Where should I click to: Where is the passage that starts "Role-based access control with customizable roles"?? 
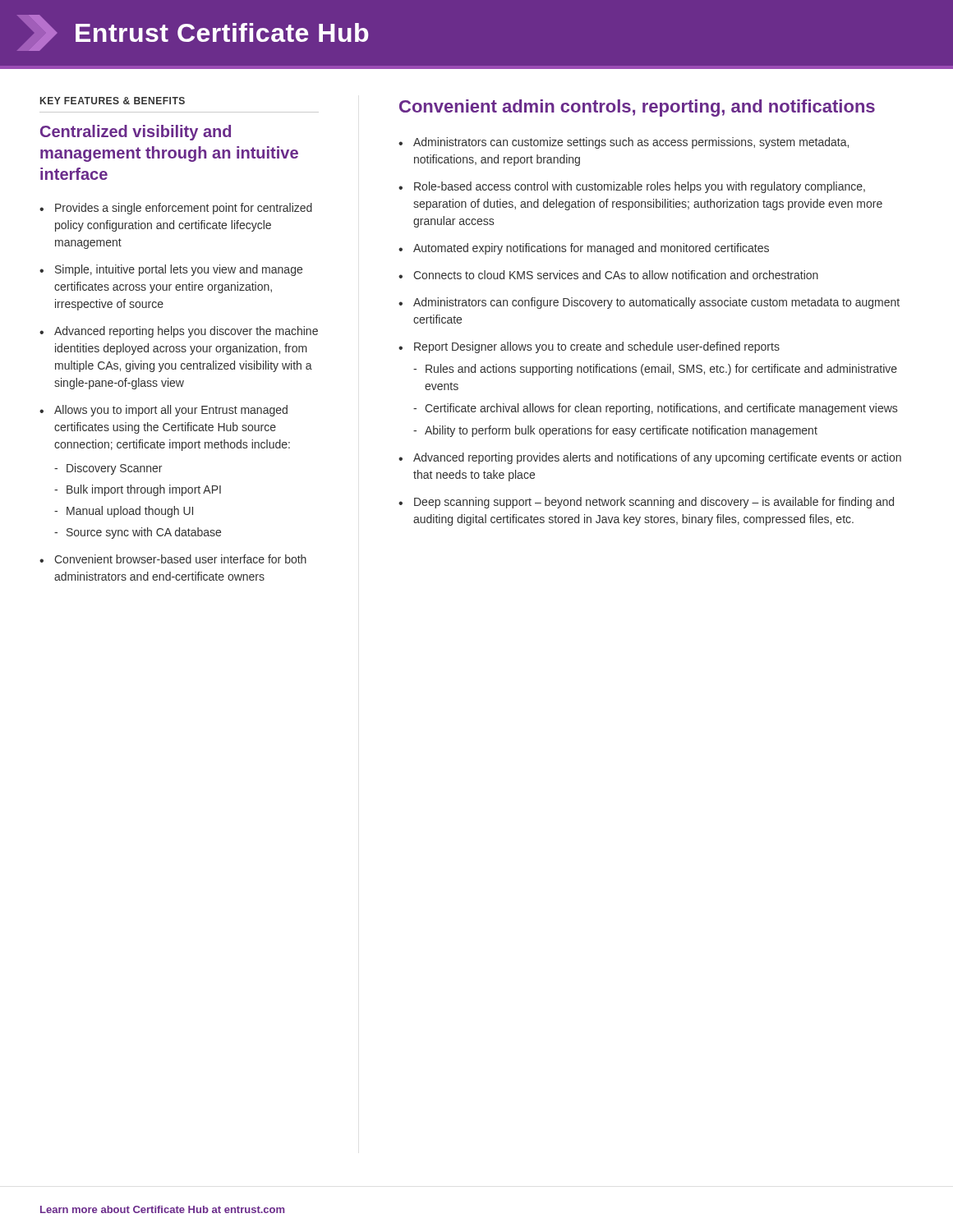pyautogui.click(x=648, y=203)
